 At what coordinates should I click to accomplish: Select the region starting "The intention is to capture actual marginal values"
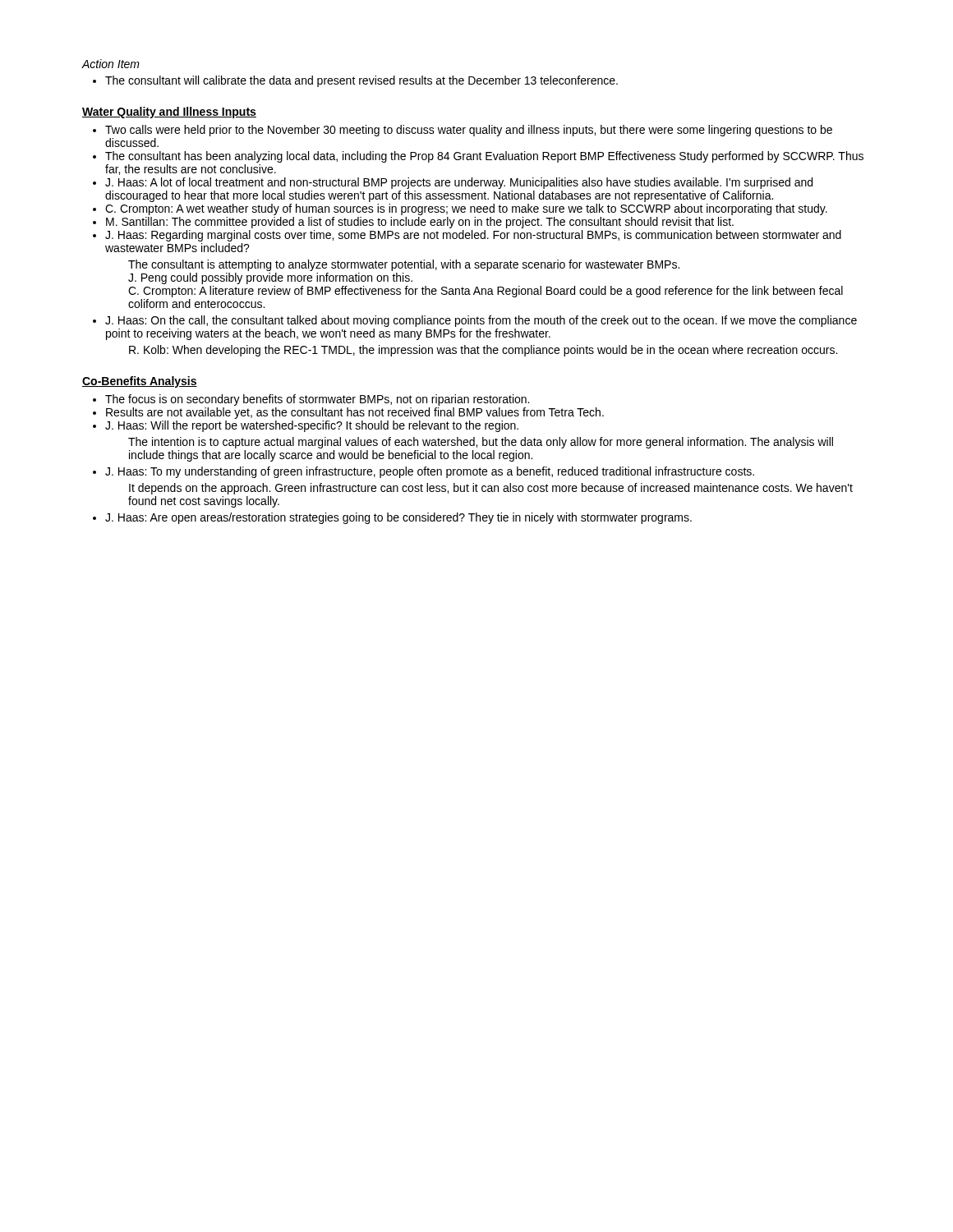pyautogui.click(x=500, y=448)
